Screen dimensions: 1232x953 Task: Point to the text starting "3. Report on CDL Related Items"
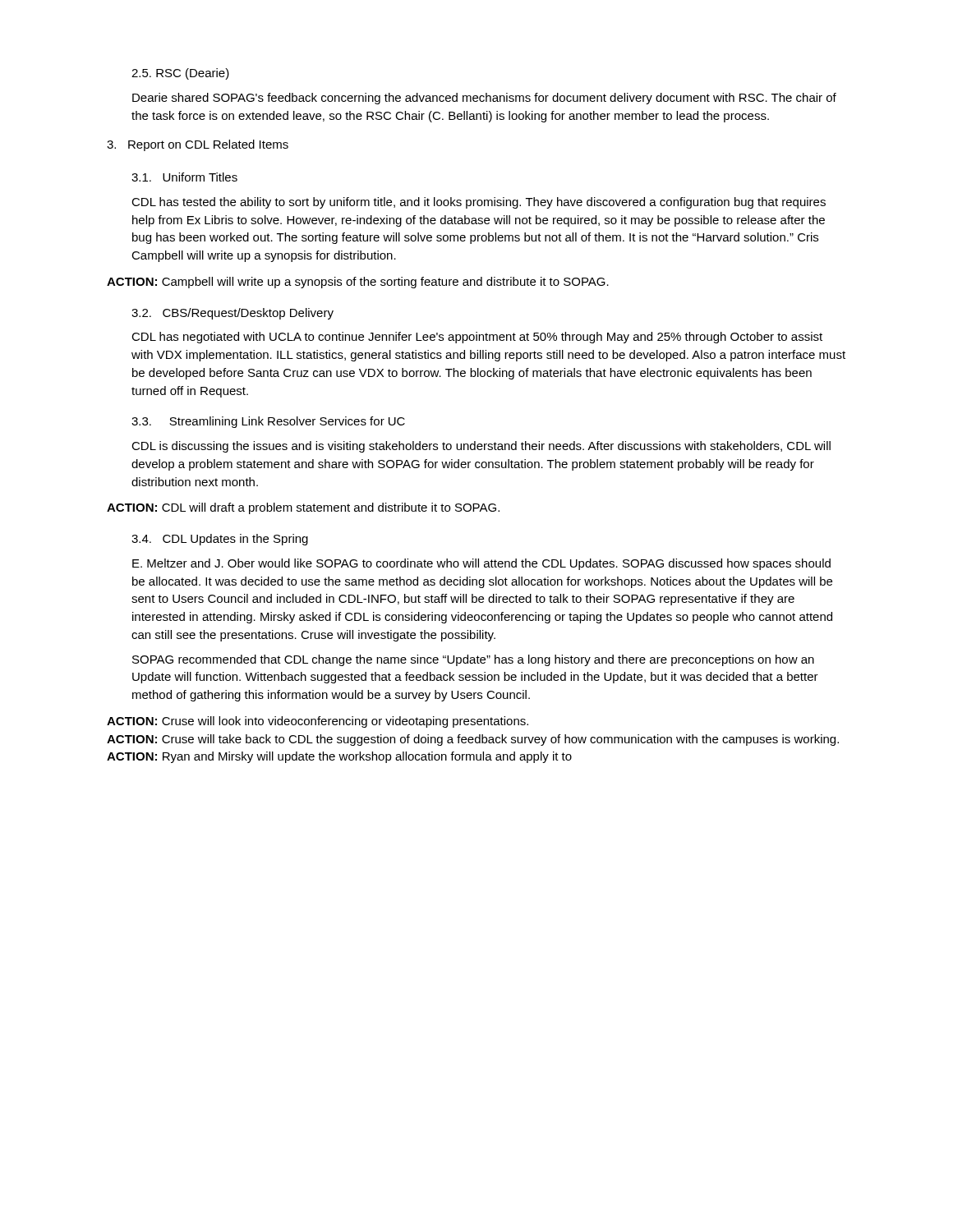(x=198, y=145)
